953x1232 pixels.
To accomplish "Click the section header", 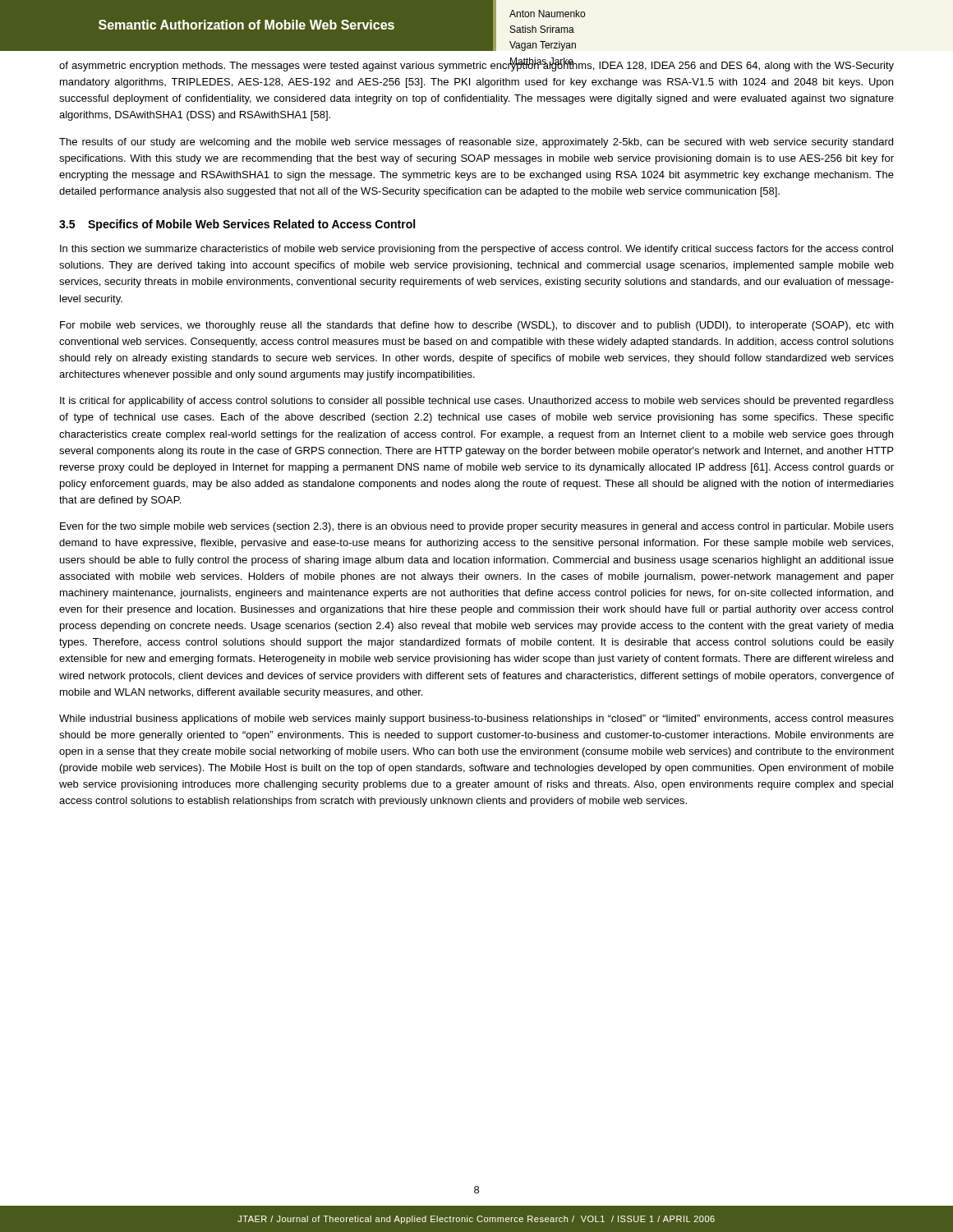I will (237, 224).
